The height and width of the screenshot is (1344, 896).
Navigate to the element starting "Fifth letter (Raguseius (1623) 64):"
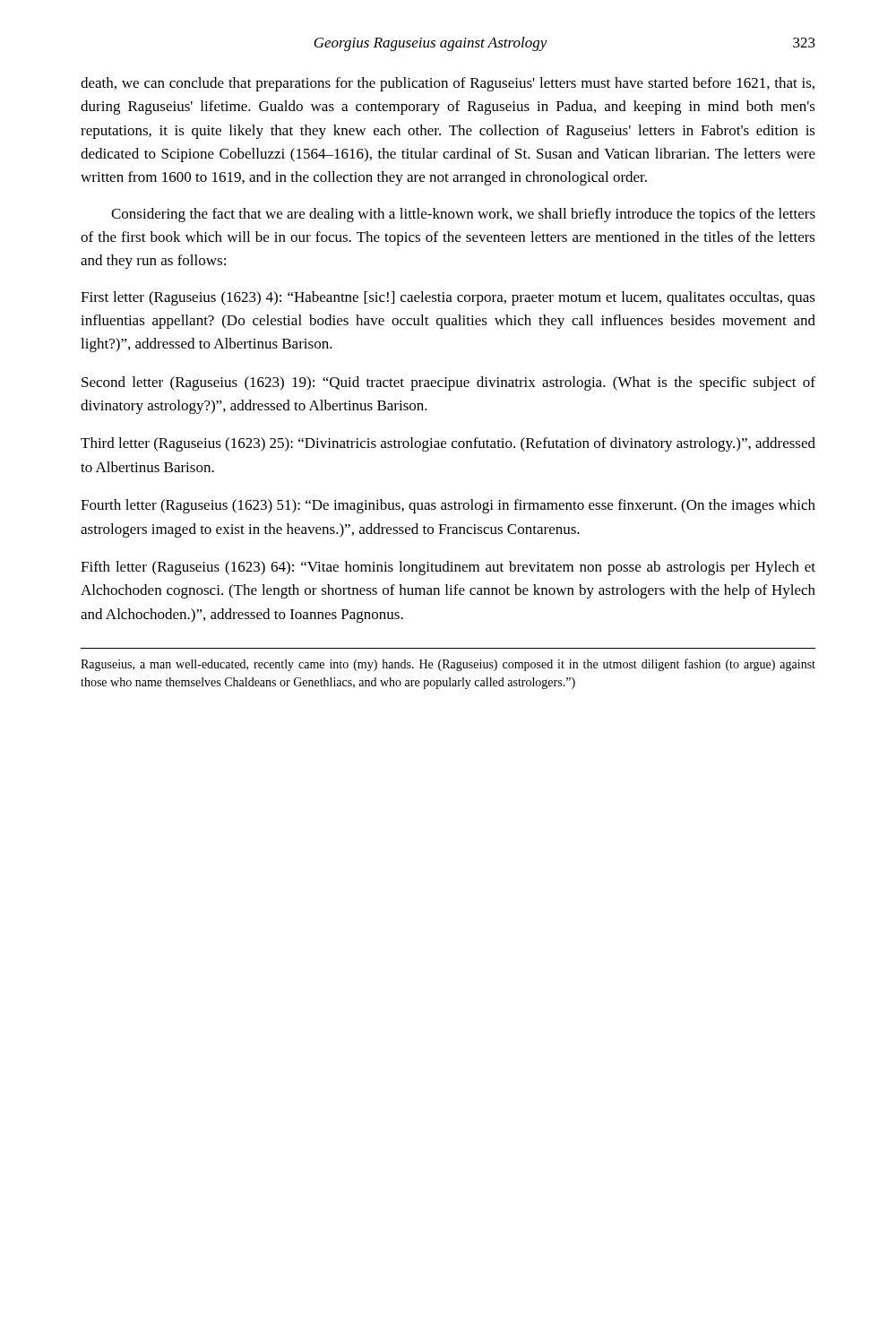[448, 590]
